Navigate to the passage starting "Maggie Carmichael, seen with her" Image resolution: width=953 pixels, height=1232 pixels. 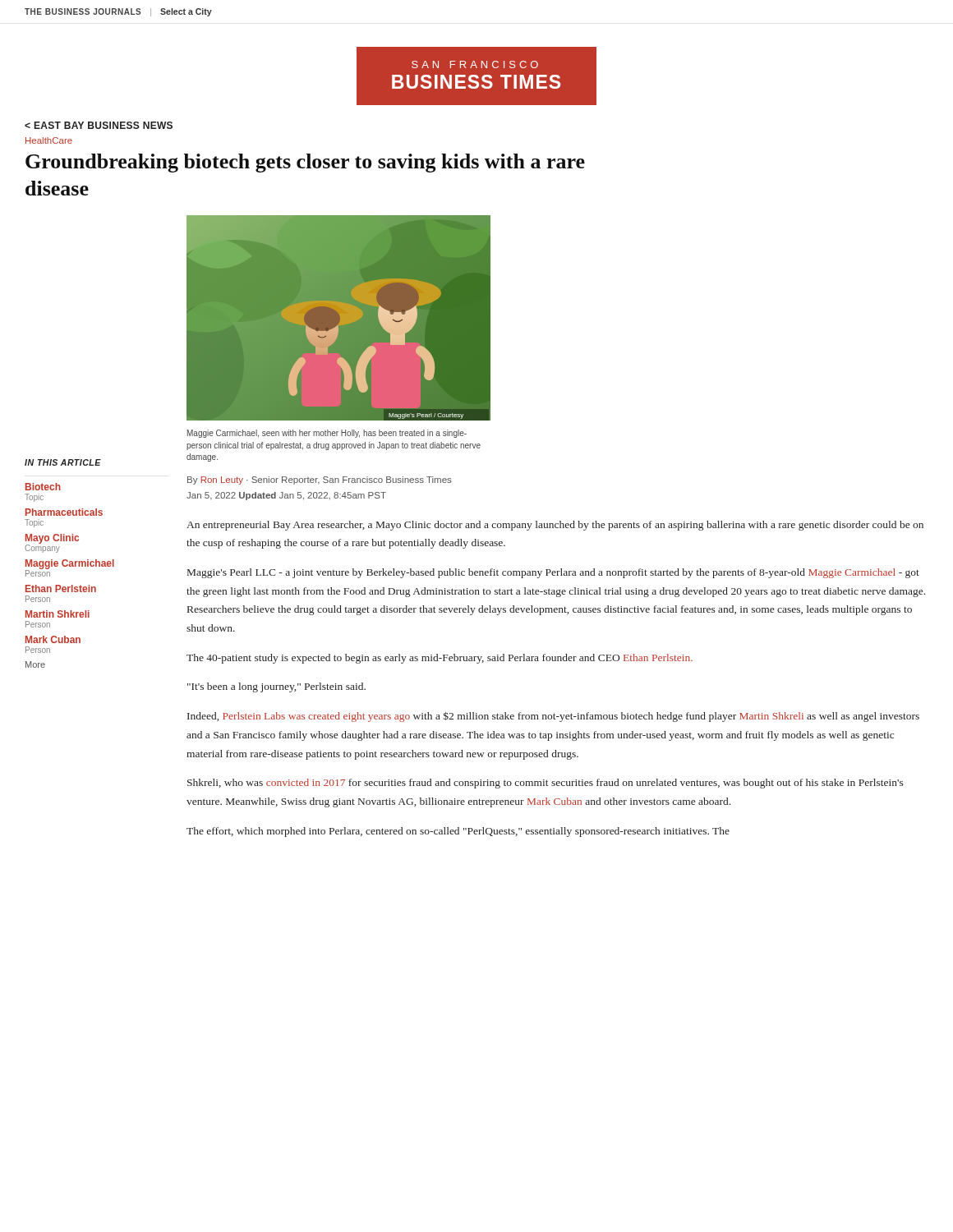pos(334,445)
